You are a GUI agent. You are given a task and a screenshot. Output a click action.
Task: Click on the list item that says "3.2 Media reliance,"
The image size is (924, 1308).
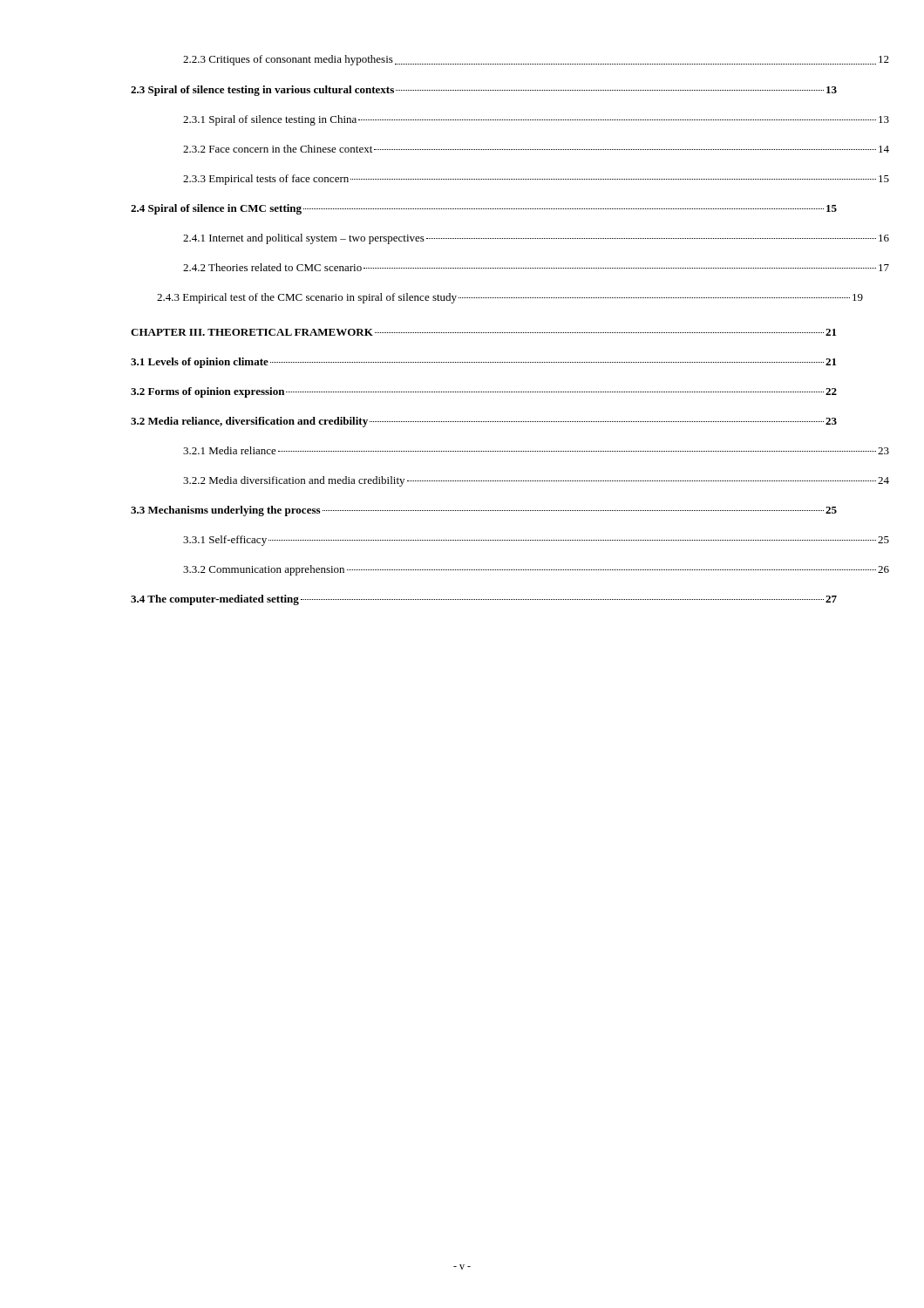[484, 421]
